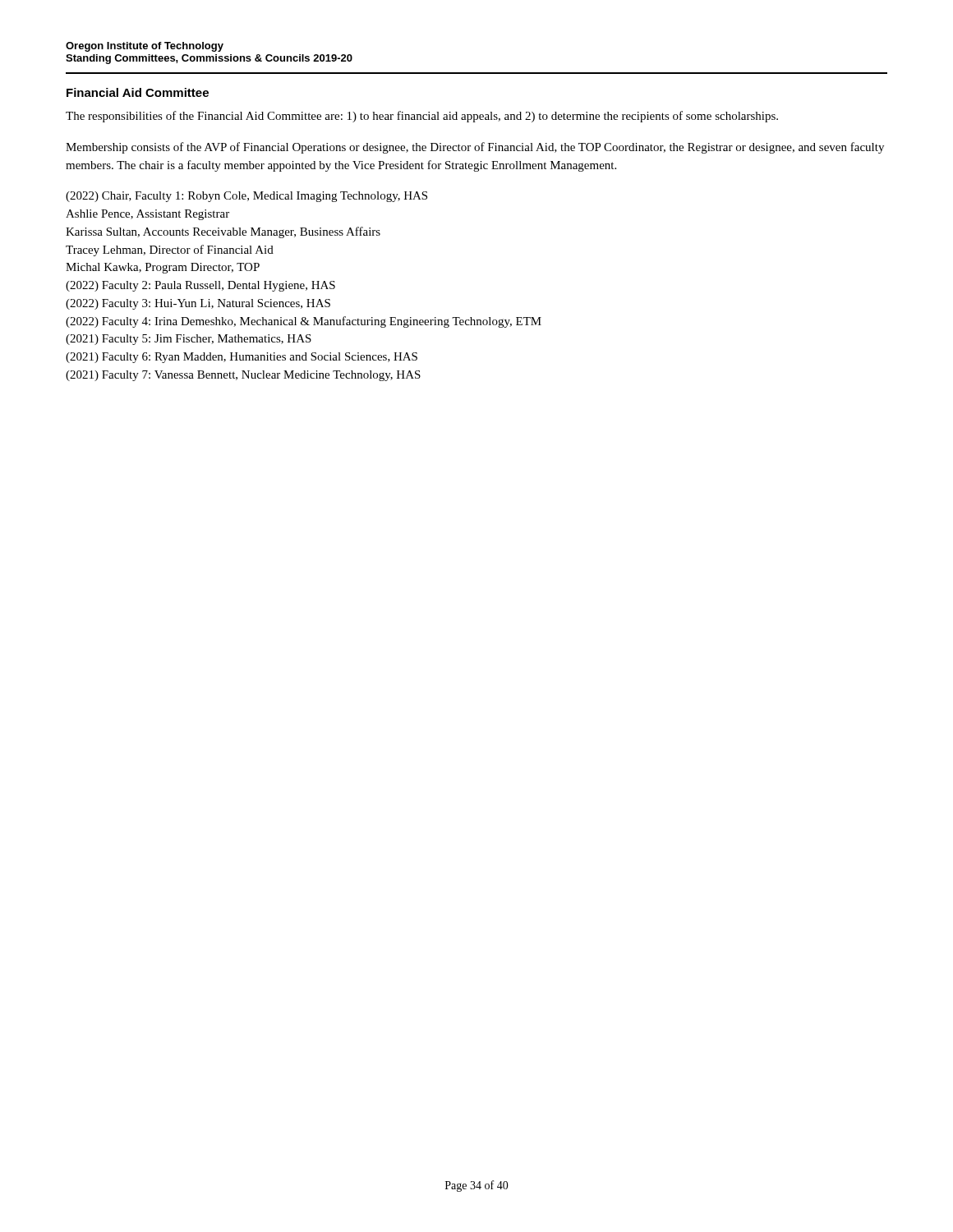The width and height of the screenshot is (953, 1232).
Task: Select the list item containing "(2021) Faculty 6: Ryan"
Action: 242,356
